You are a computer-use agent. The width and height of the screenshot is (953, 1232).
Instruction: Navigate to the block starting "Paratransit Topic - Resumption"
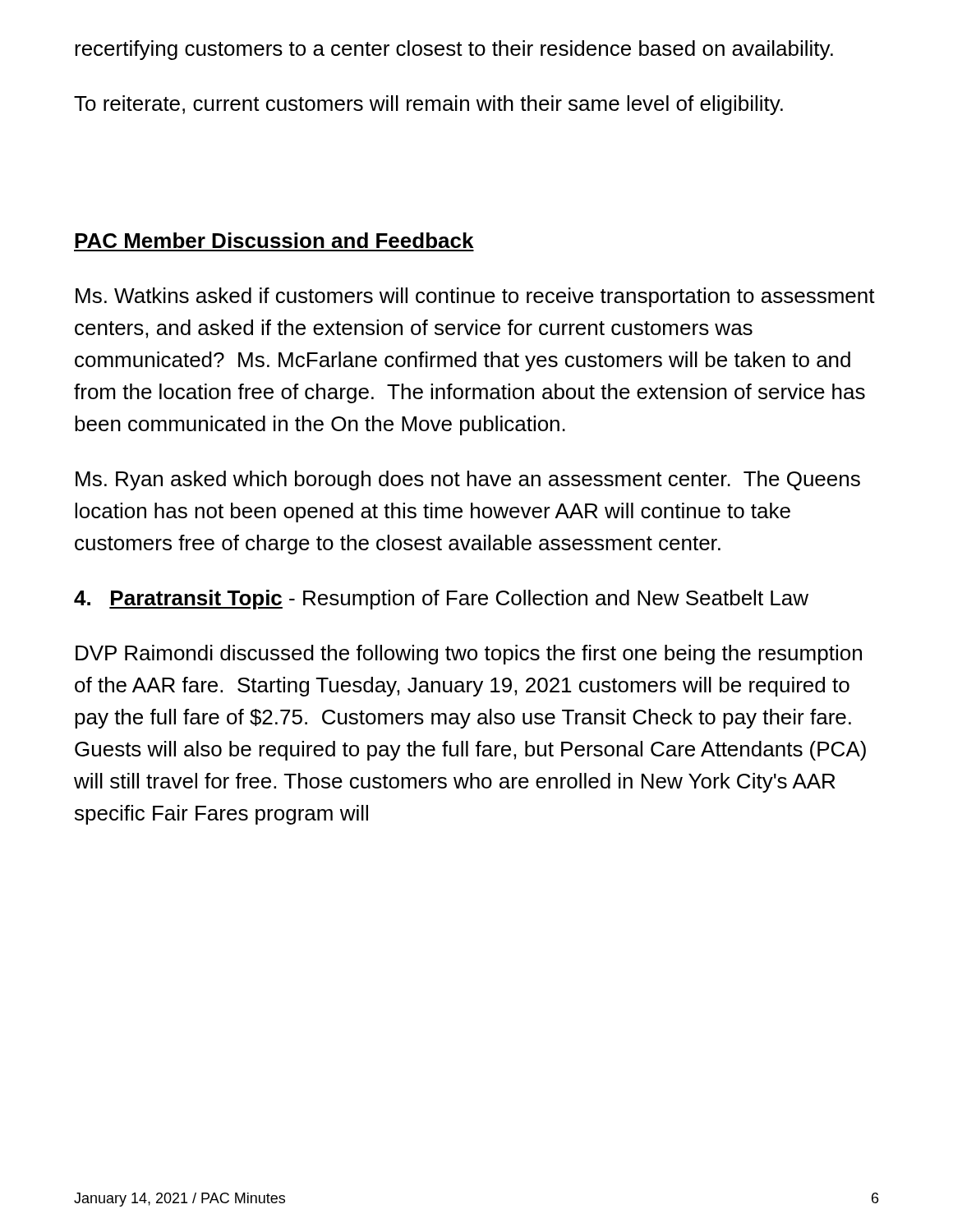441,598
